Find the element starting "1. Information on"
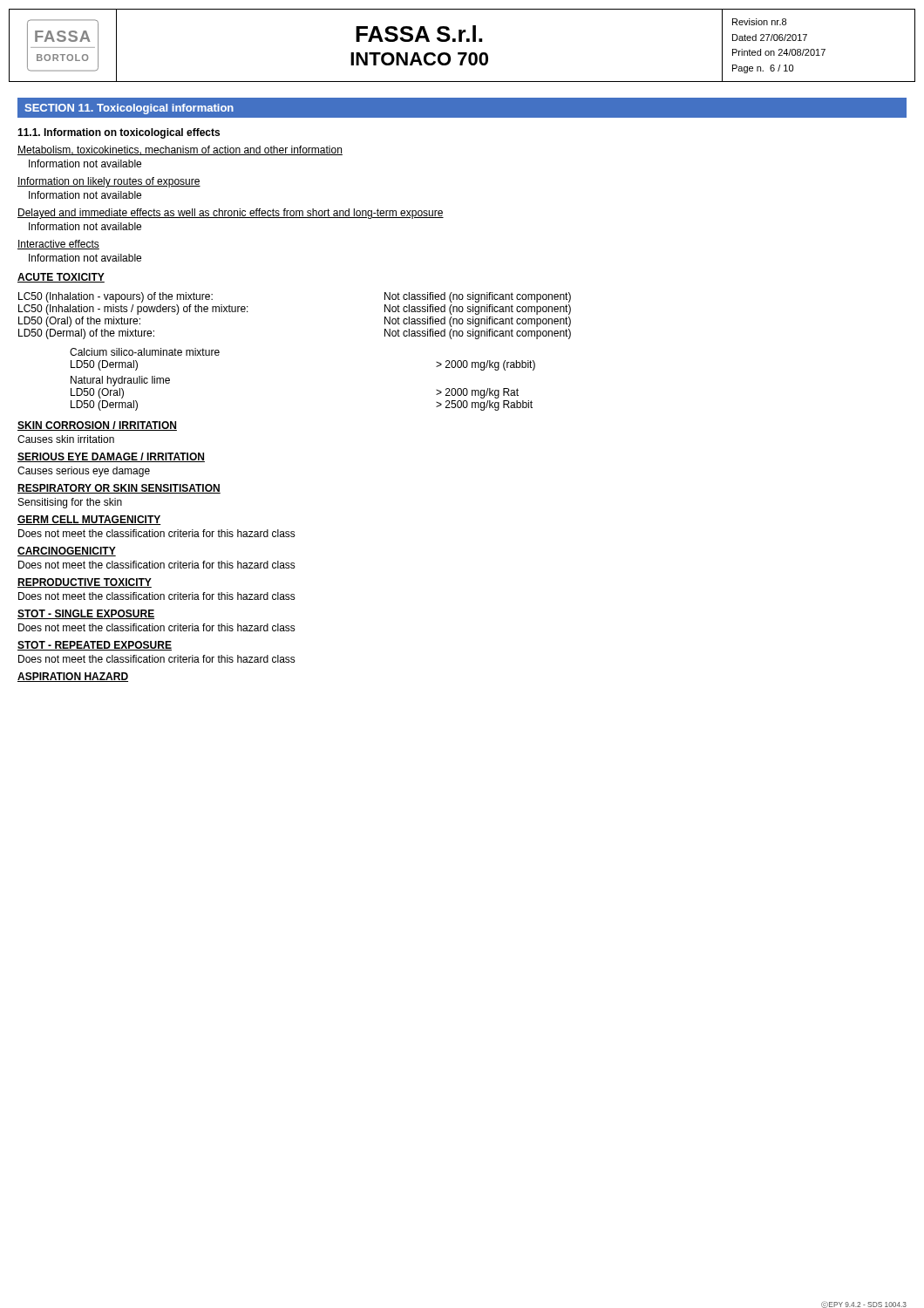924x1308 pixels. pyautogui.click(x=119, y=133)
